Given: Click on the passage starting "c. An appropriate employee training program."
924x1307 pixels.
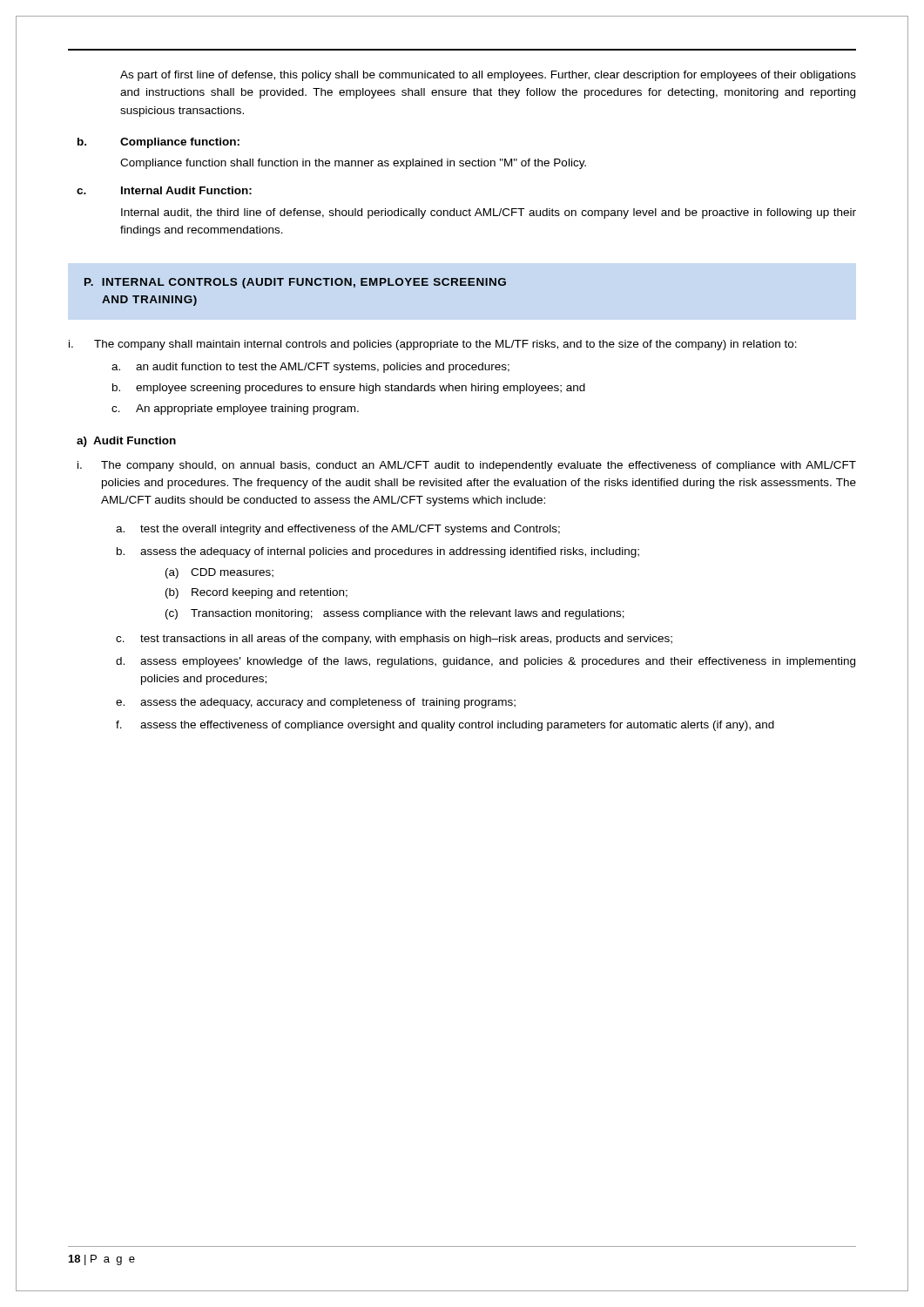Looking at the screenshot, I should coord(235,410).
